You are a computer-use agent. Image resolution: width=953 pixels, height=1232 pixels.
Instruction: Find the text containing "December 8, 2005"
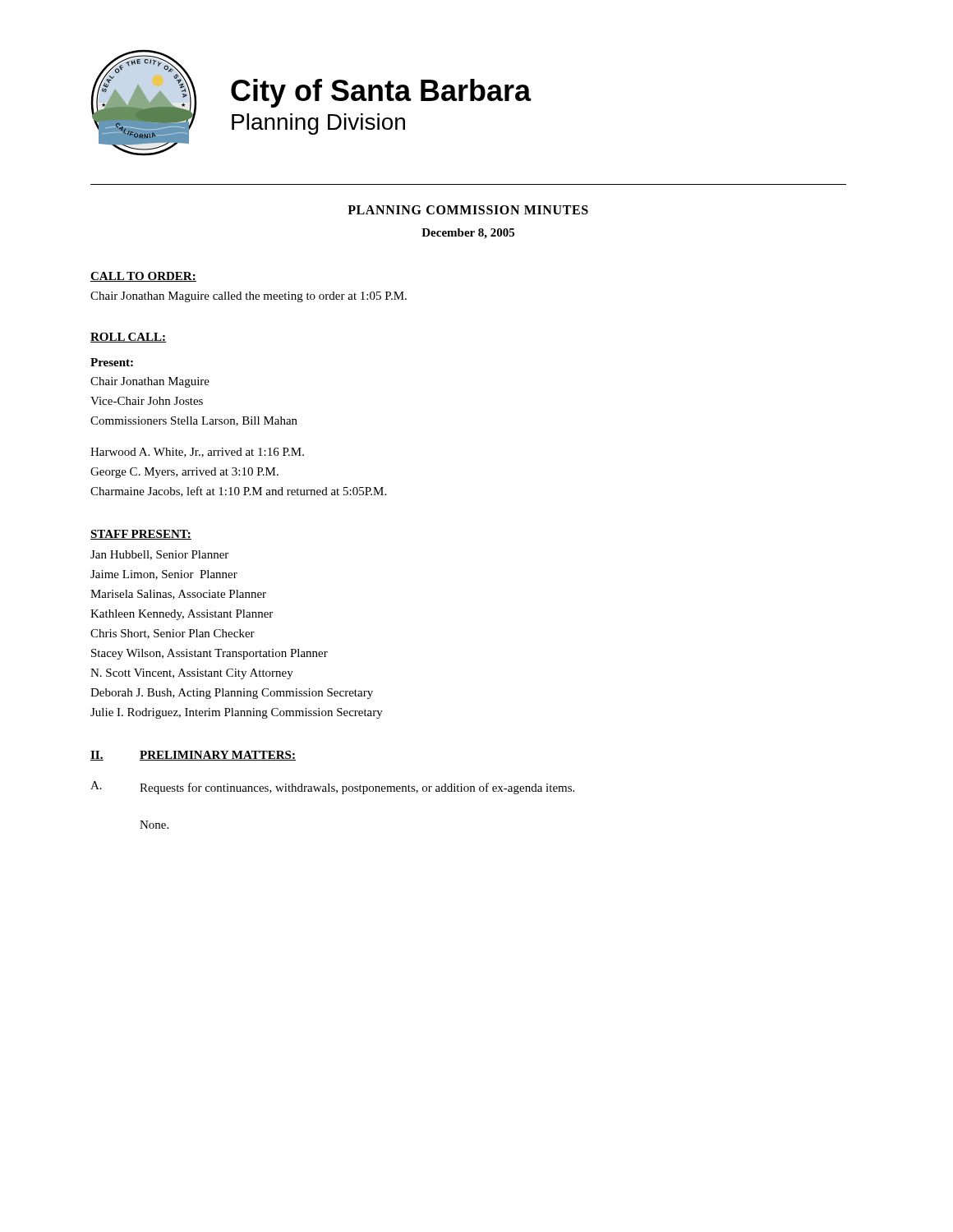(x=468, y=232)
